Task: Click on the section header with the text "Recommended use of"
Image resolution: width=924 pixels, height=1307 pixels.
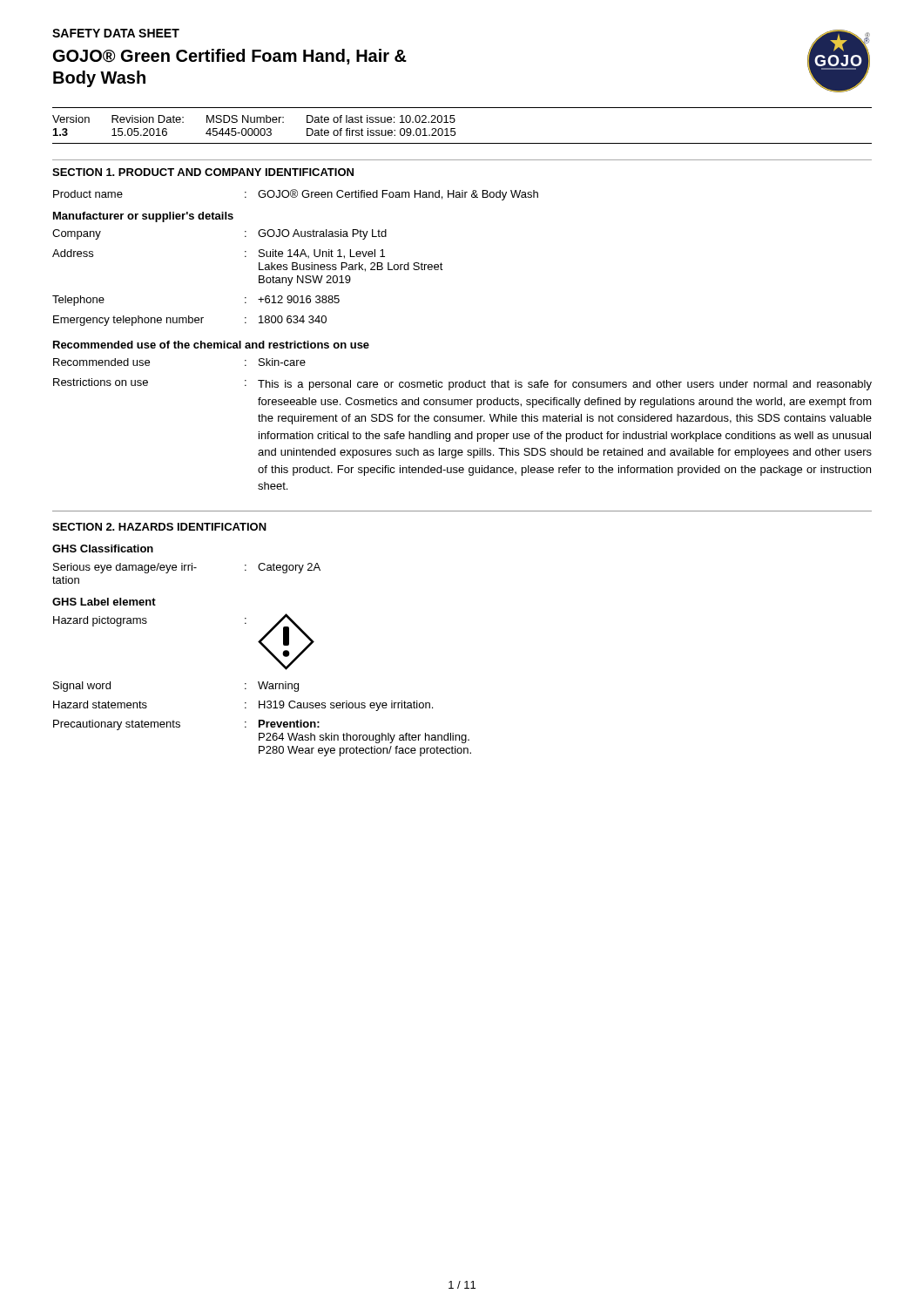Action: pyautogui.click(x=211, y=345)
